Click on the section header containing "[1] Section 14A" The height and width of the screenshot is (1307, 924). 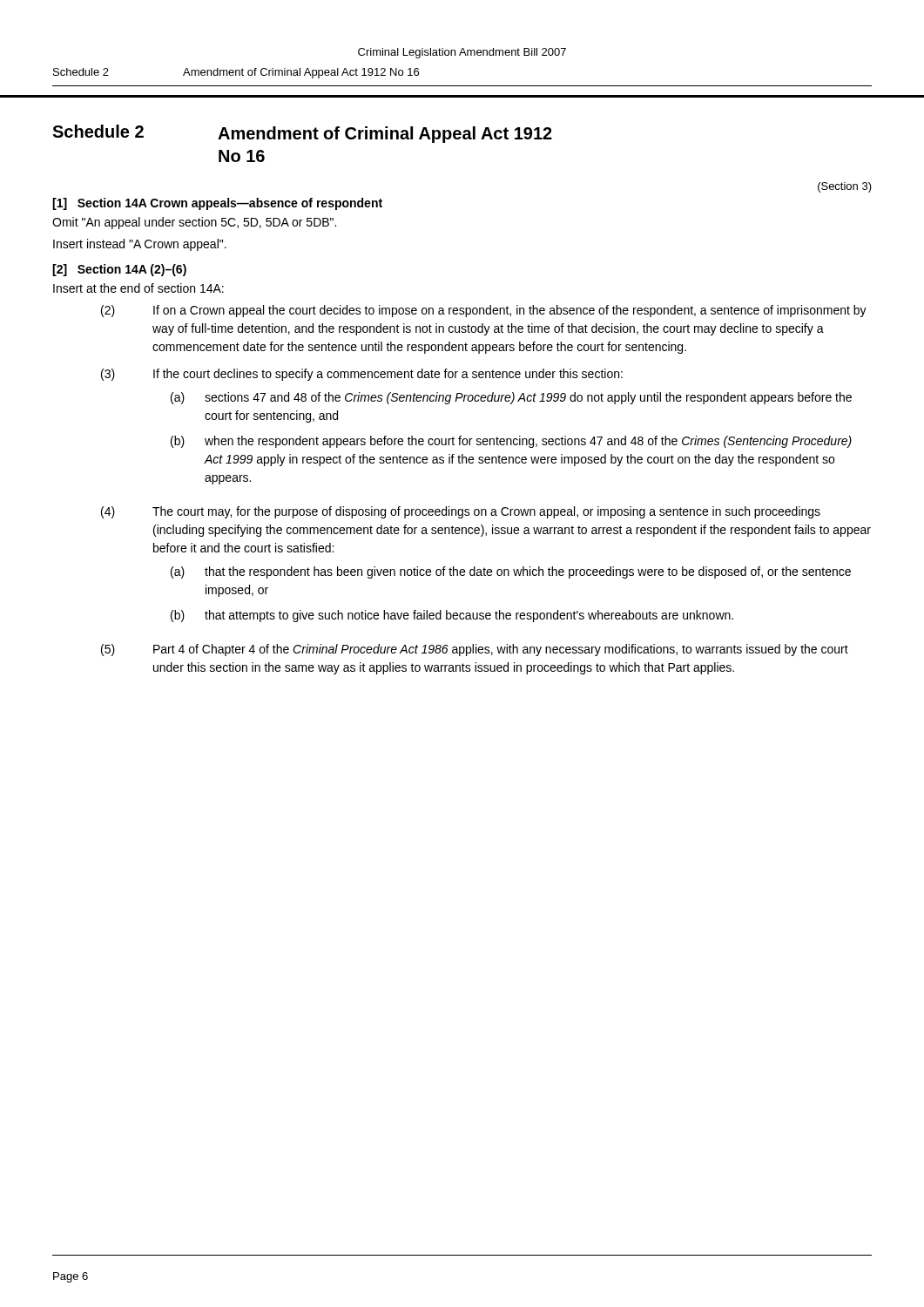coord(217,203)
